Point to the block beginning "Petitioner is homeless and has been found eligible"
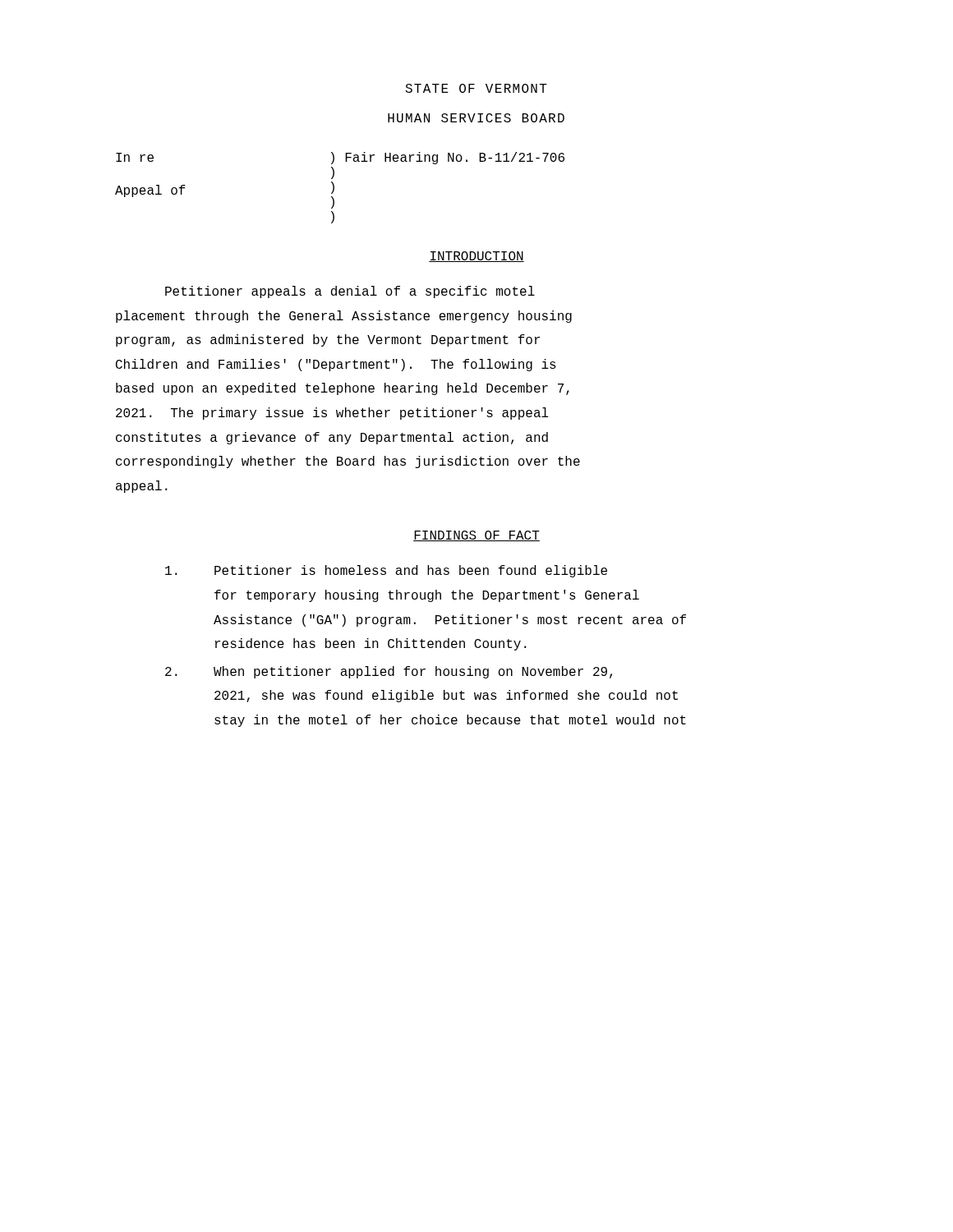 (476, 609)
